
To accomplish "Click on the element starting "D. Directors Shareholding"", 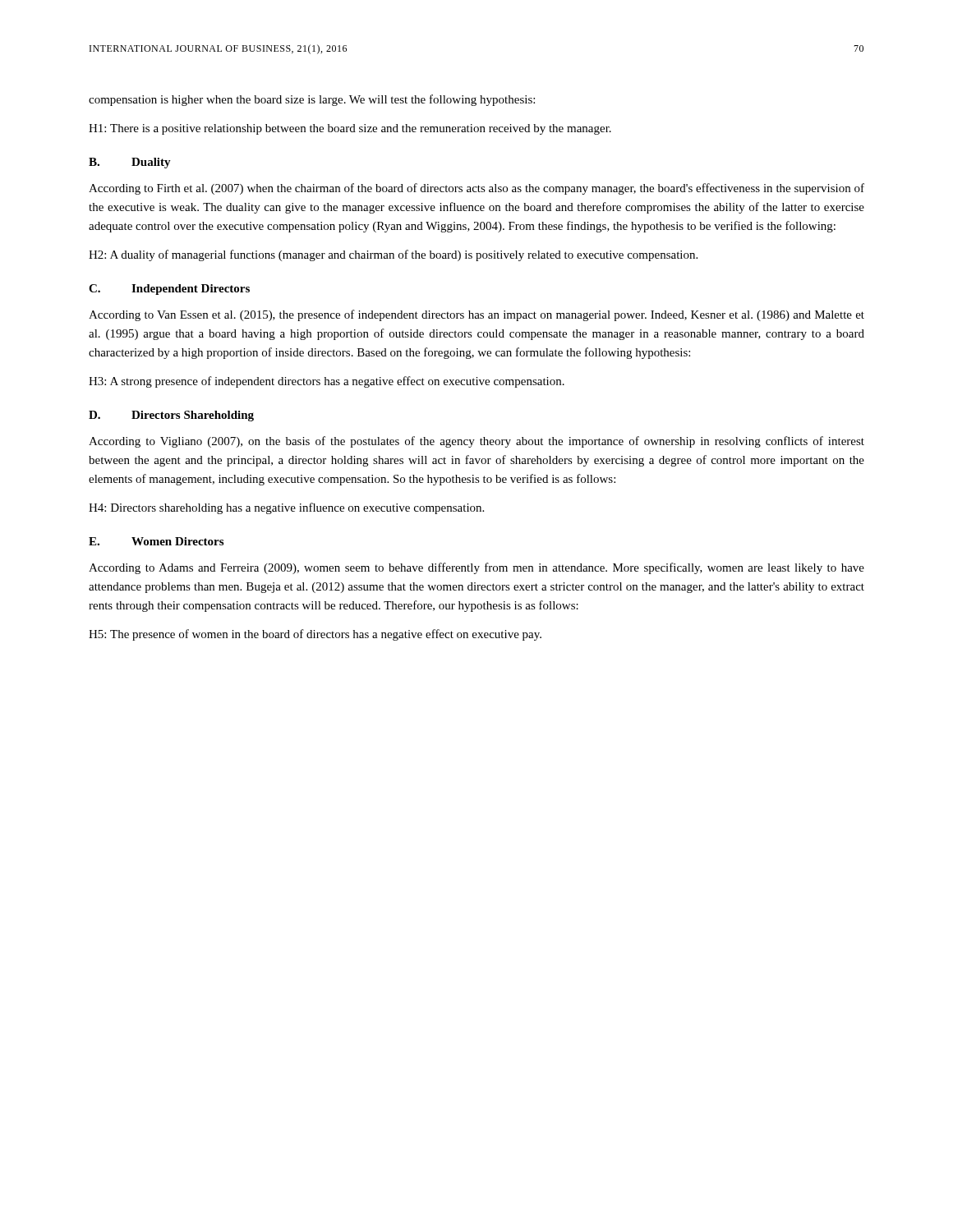I will point(171,415).
